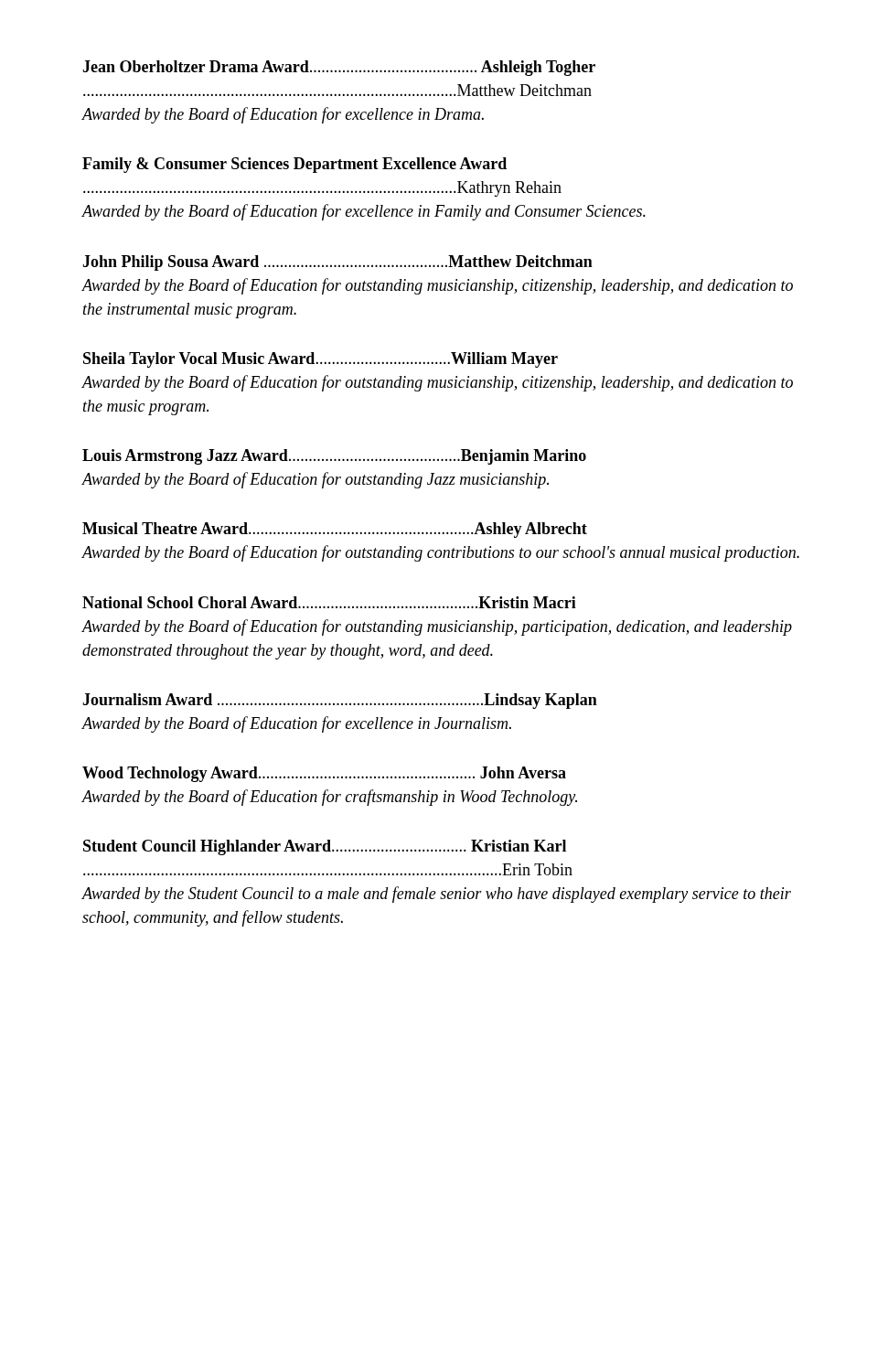Find the list item with the text "Sheila Taylor Vocal Music"
Viewport: 888px width, 1372px height.
click(x=444, y=382)
